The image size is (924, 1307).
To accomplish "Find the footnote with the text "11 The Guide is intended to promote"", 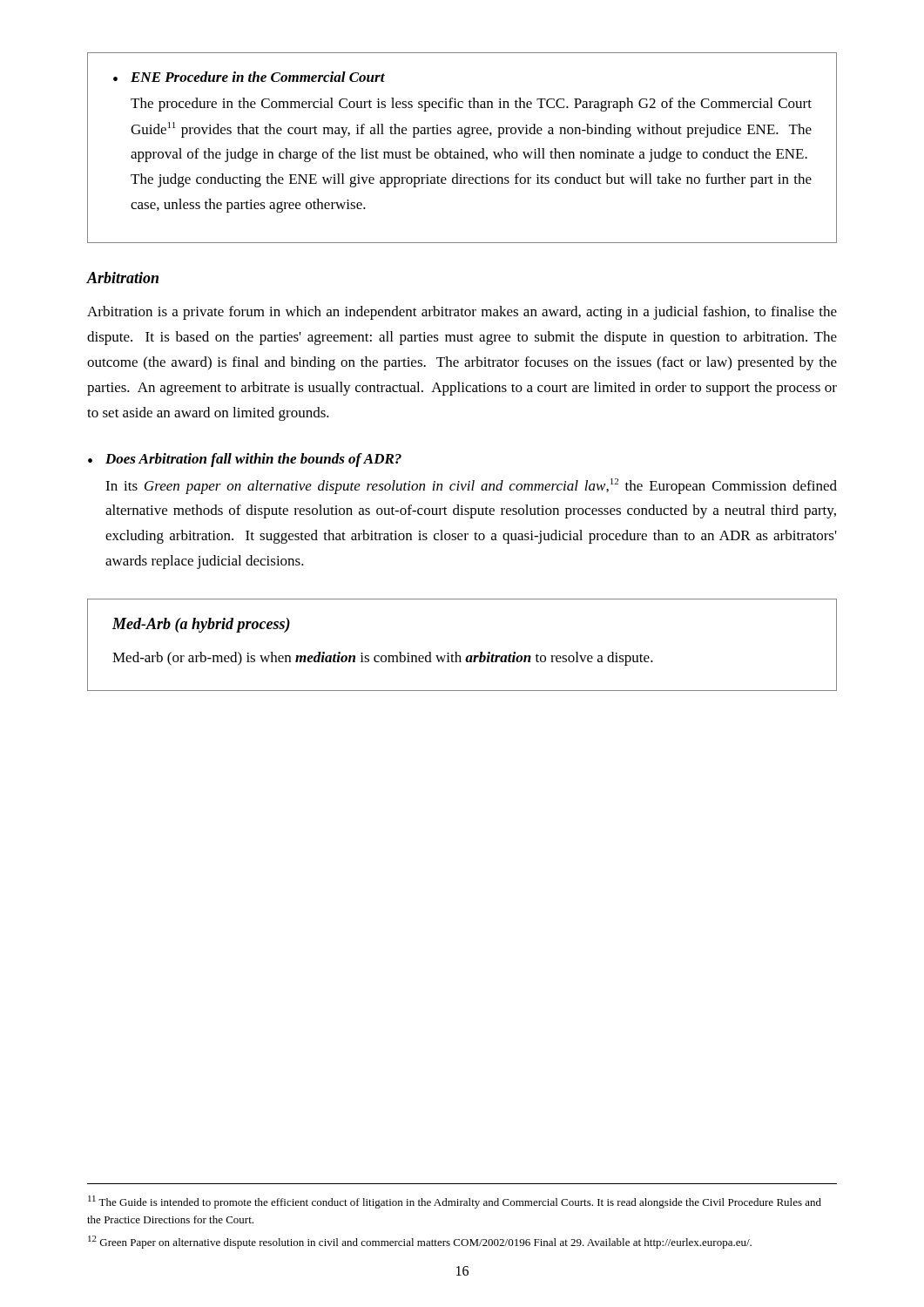I will point(454,1209).
